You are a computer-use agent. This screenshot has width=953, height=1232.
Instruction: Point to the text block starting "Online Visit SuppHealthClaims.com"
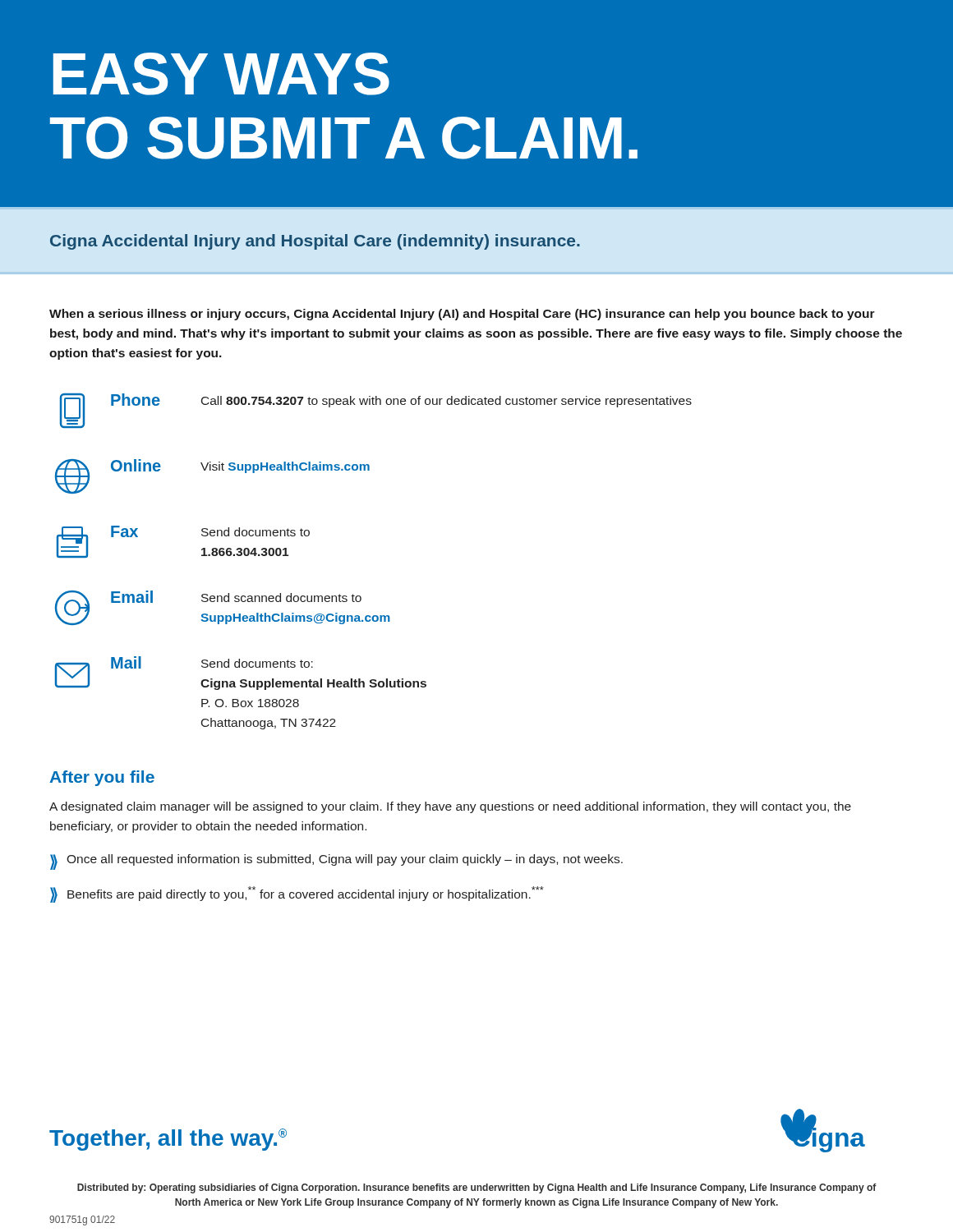210,475
